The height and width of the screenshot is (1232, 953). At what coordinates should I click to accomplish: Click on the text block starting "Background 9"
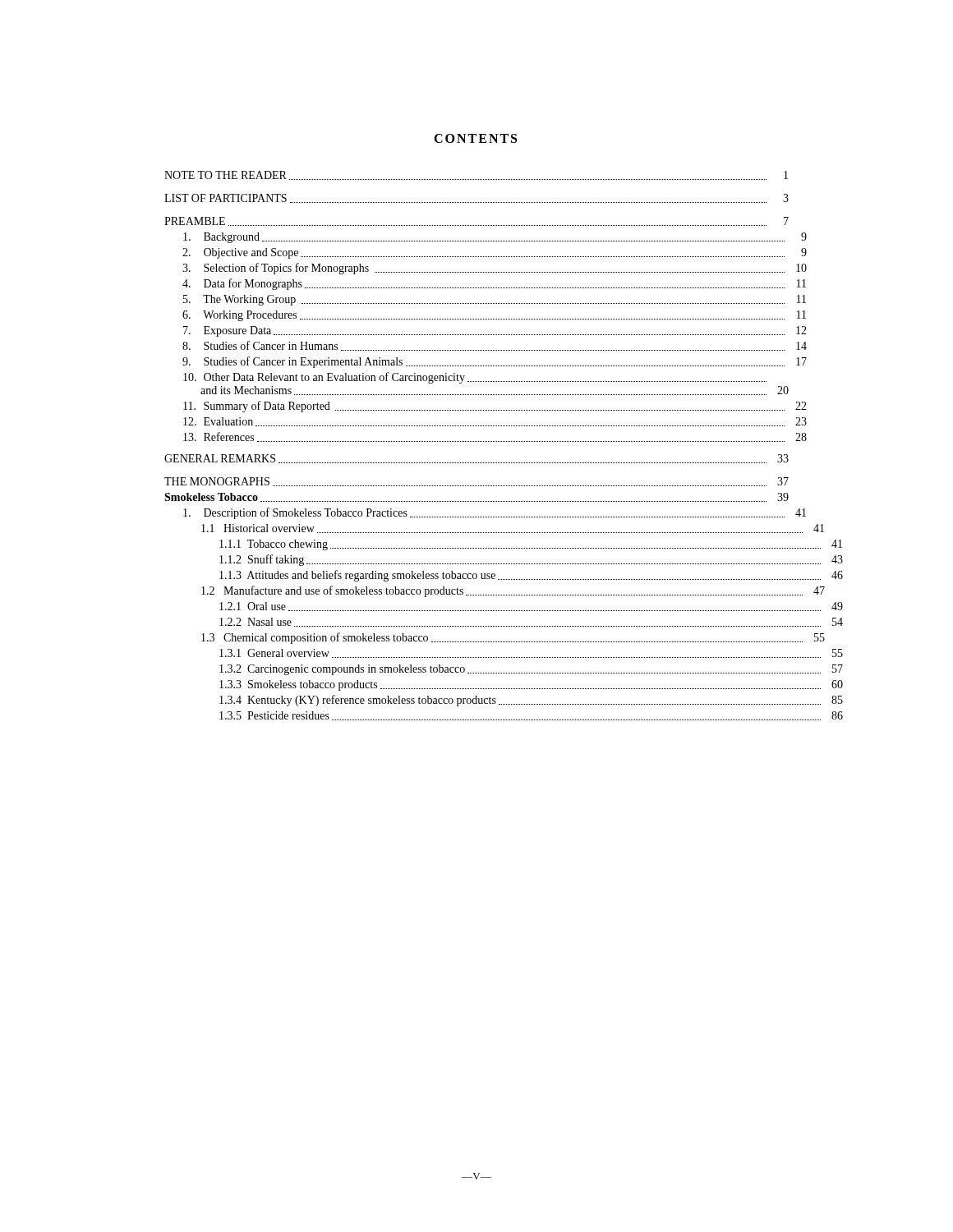[495, 237]
